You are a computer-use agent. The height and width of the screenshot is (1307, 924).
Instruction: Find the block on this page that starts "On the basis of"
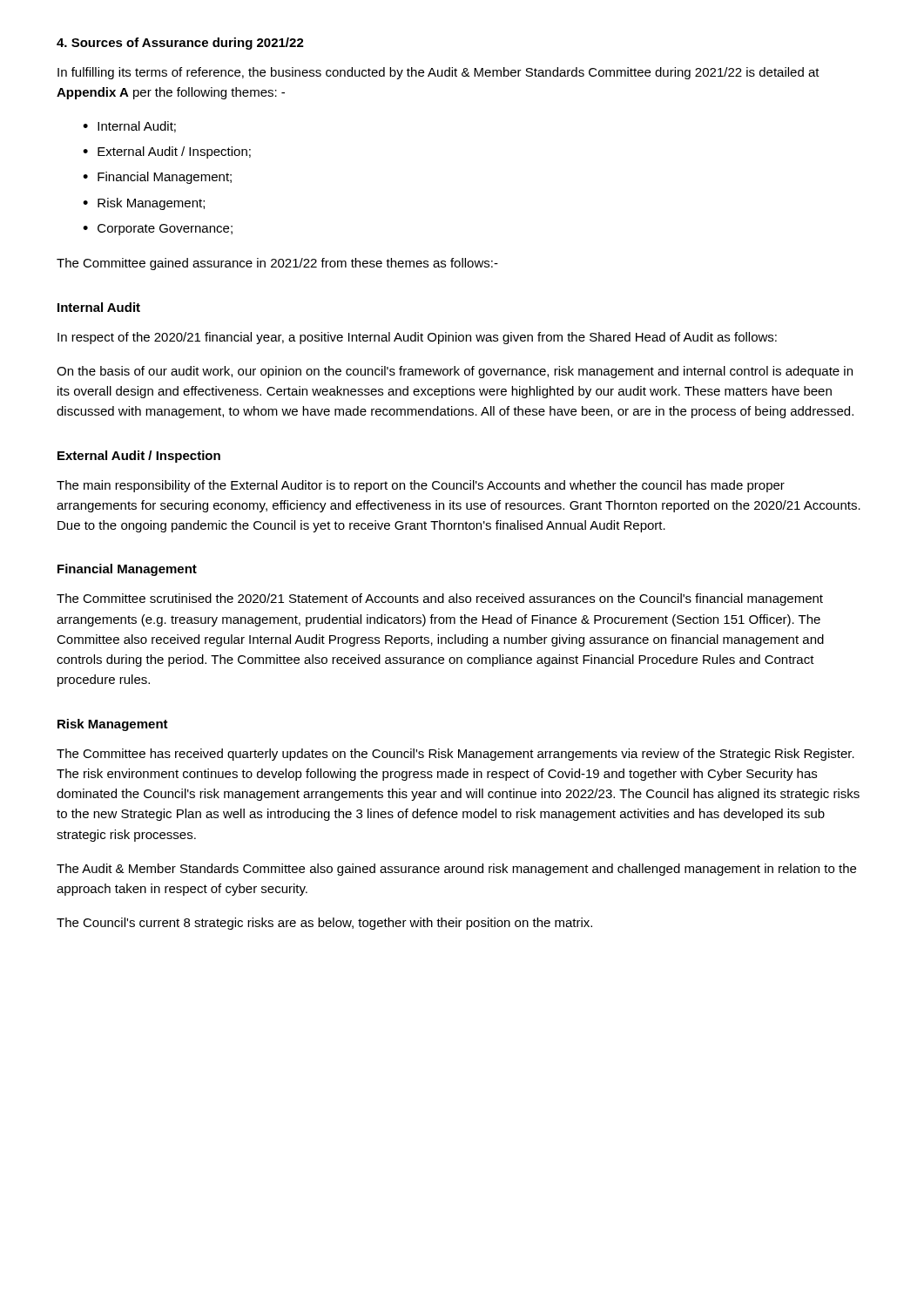[x=456, y=391]
